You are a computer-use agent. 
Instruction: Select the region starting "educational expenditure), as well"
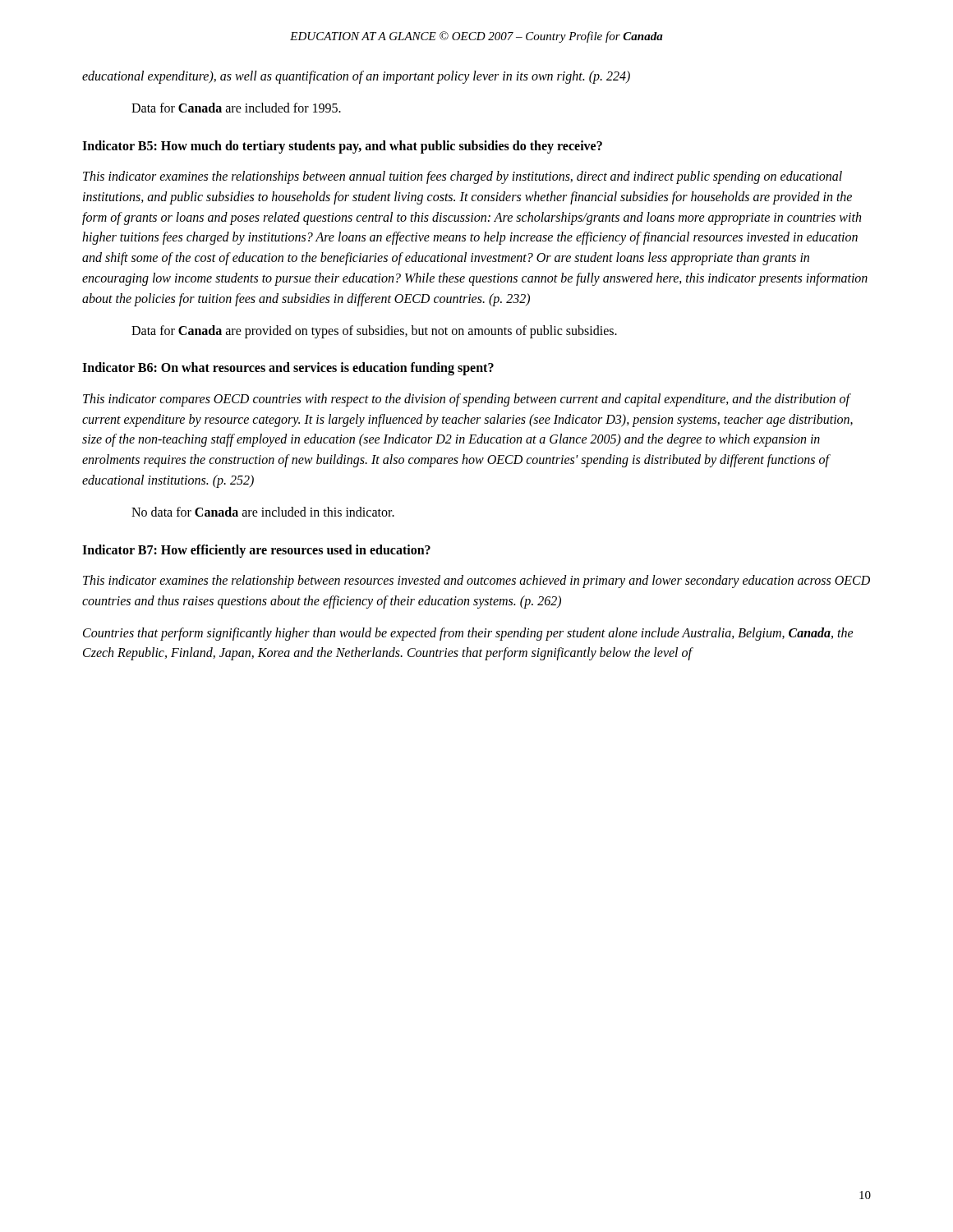click(356, 76)
